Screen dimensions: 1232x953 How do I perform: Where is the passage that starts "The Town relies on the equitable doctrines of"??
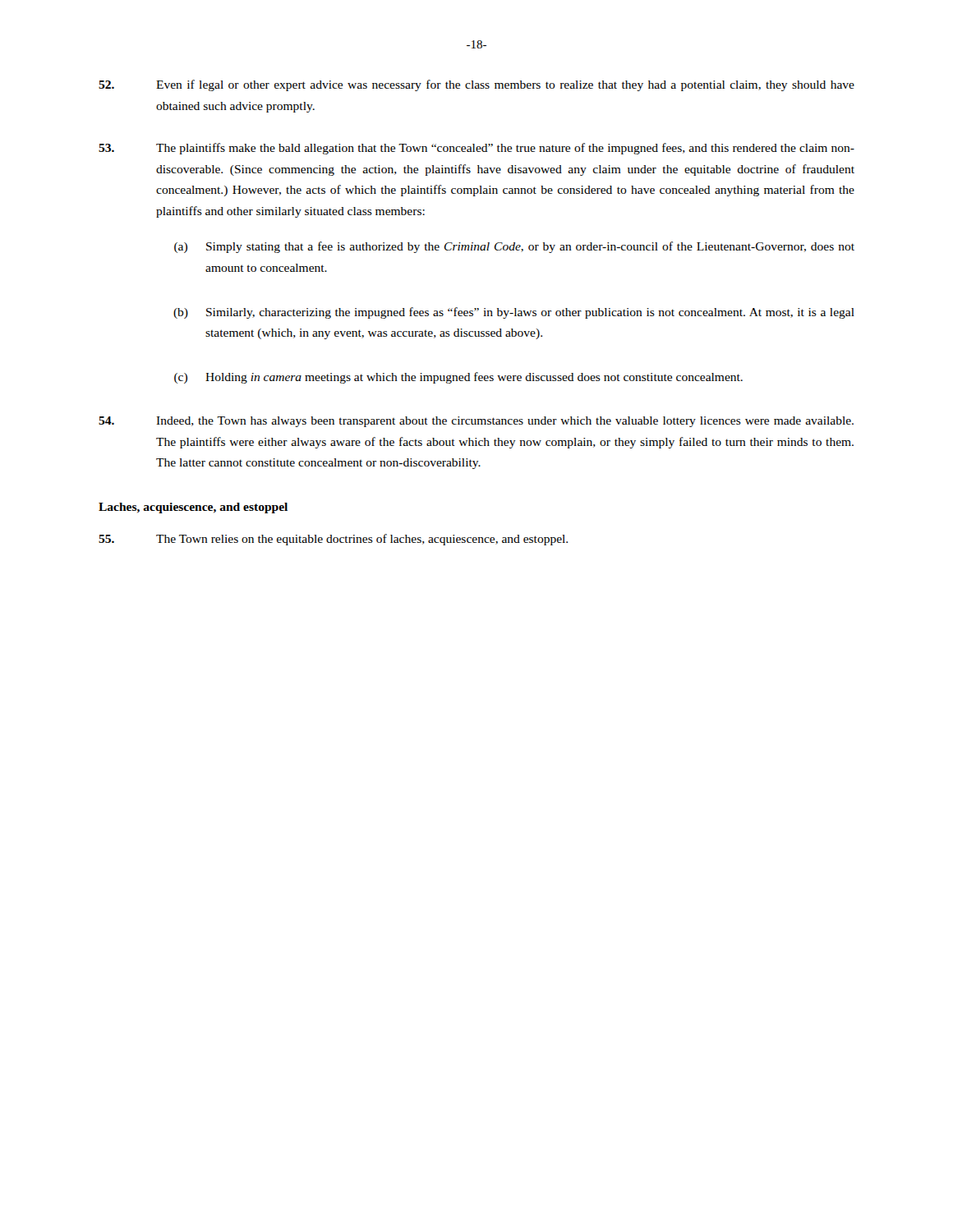pyautogui.click(x=476, y=539)
